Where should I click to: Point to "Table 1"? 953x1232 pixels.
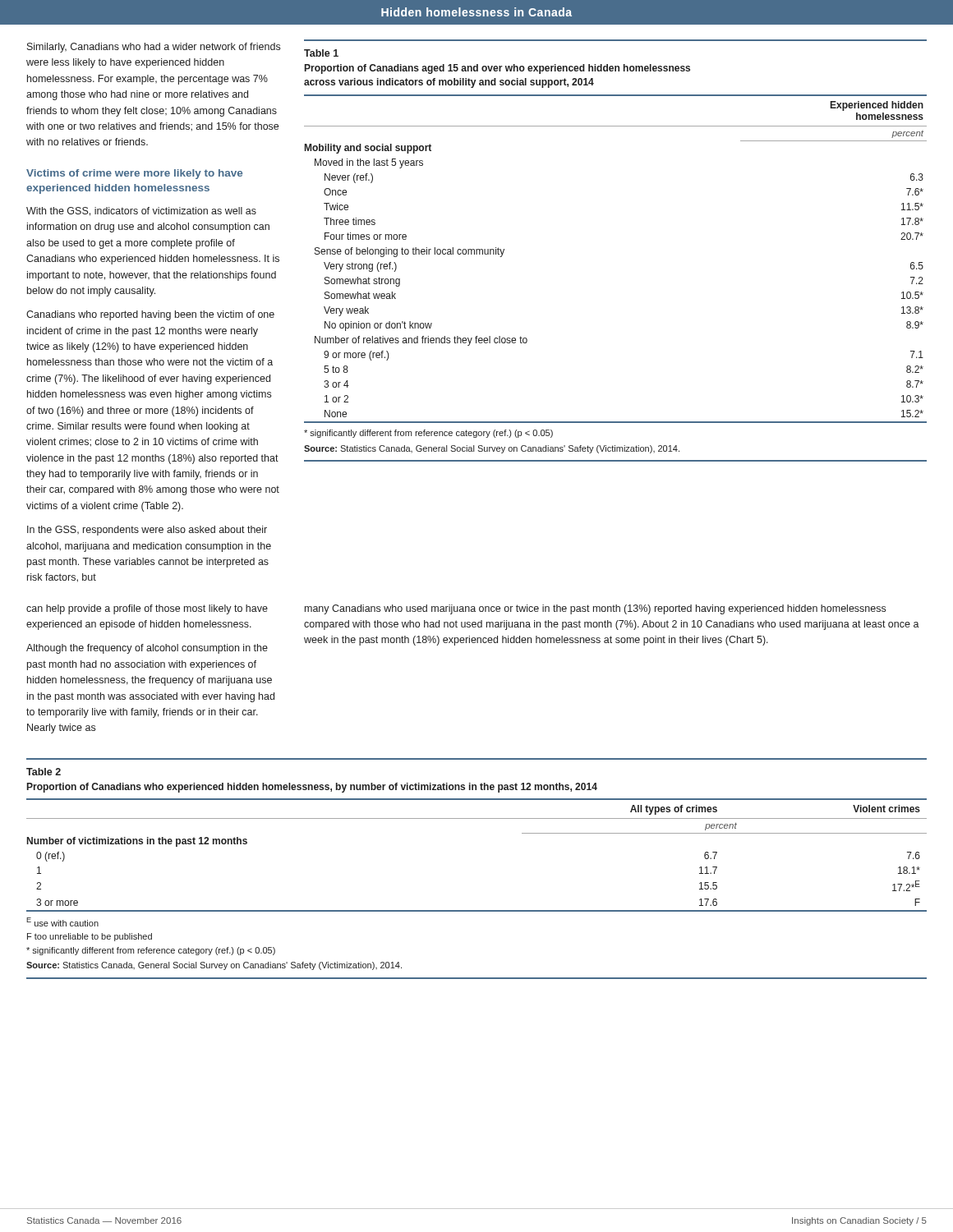click(321, 53)
